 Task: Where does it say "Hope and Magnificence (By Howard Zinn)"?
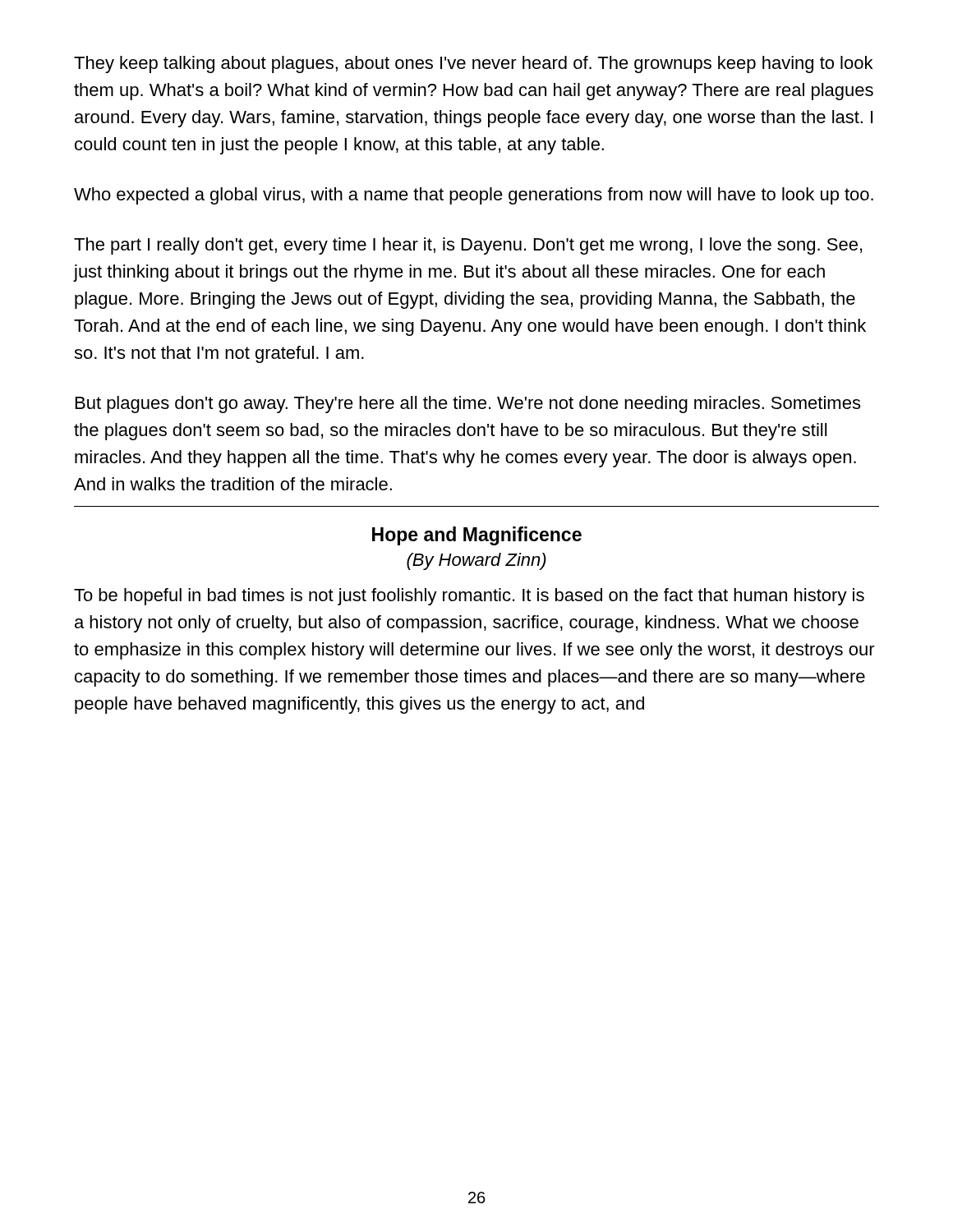tap(476, 547)
